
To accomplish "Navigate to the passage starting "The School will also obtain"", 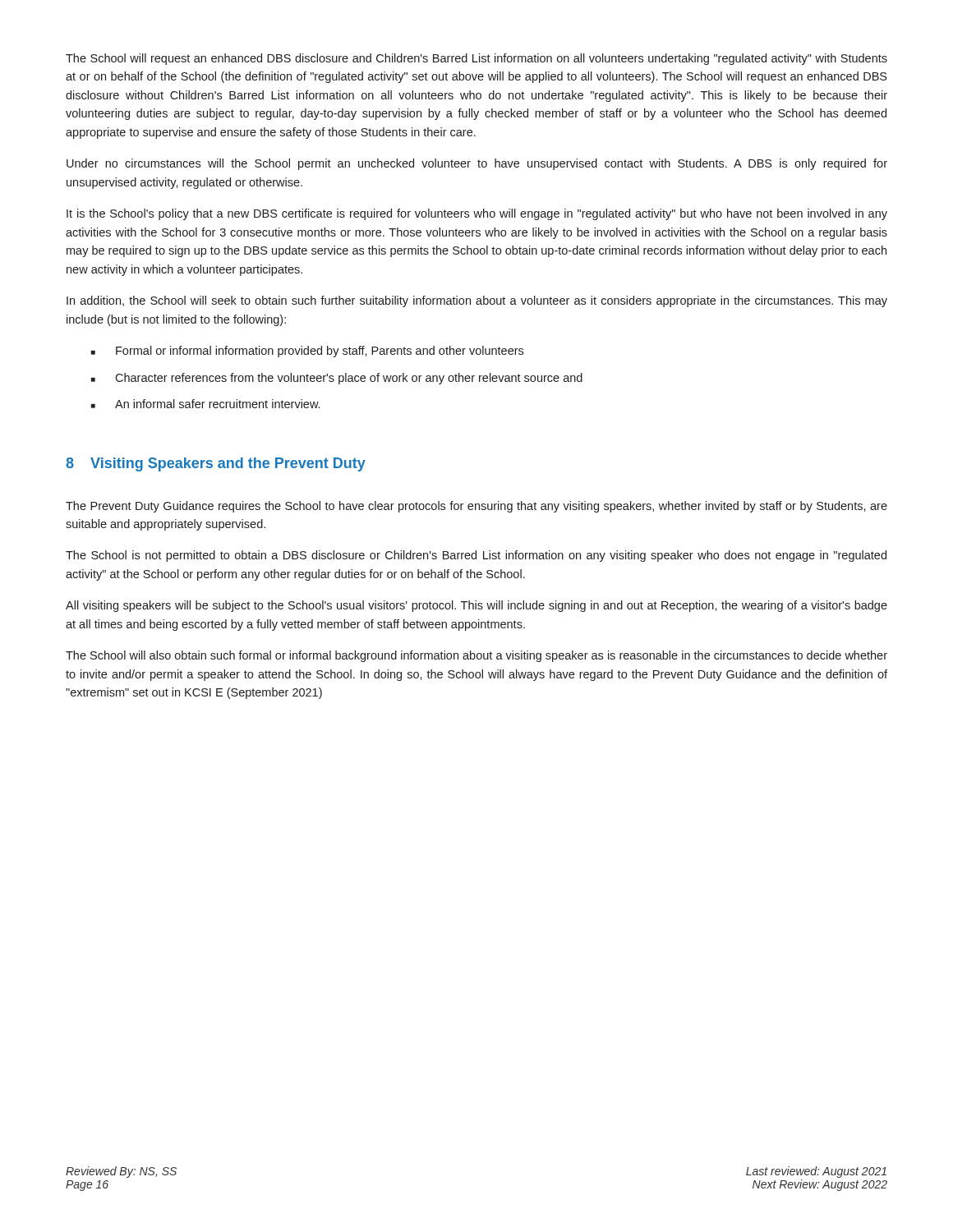I will point(476,674).
